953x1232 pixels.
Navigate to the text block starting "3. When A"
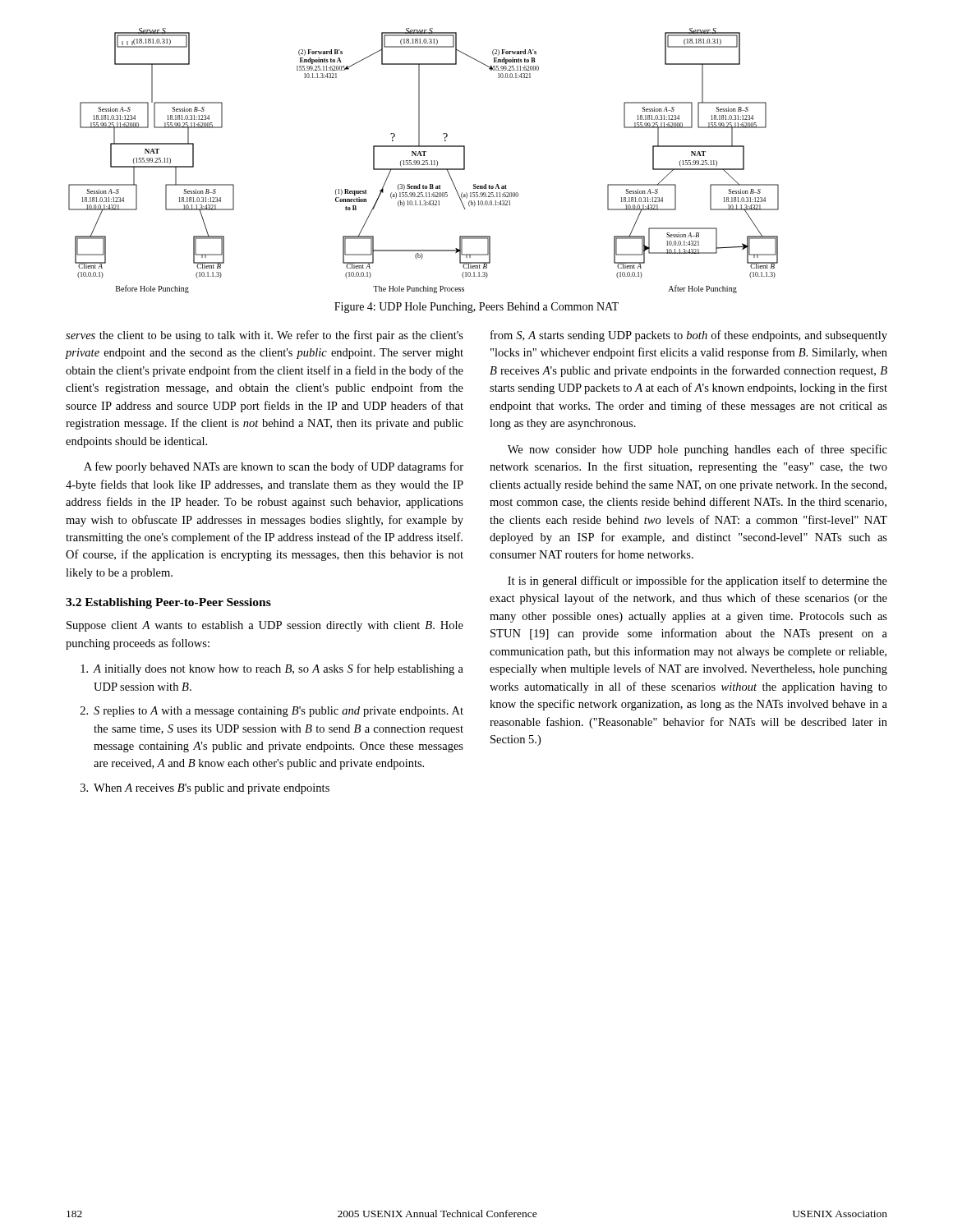(x=265, y=788)
